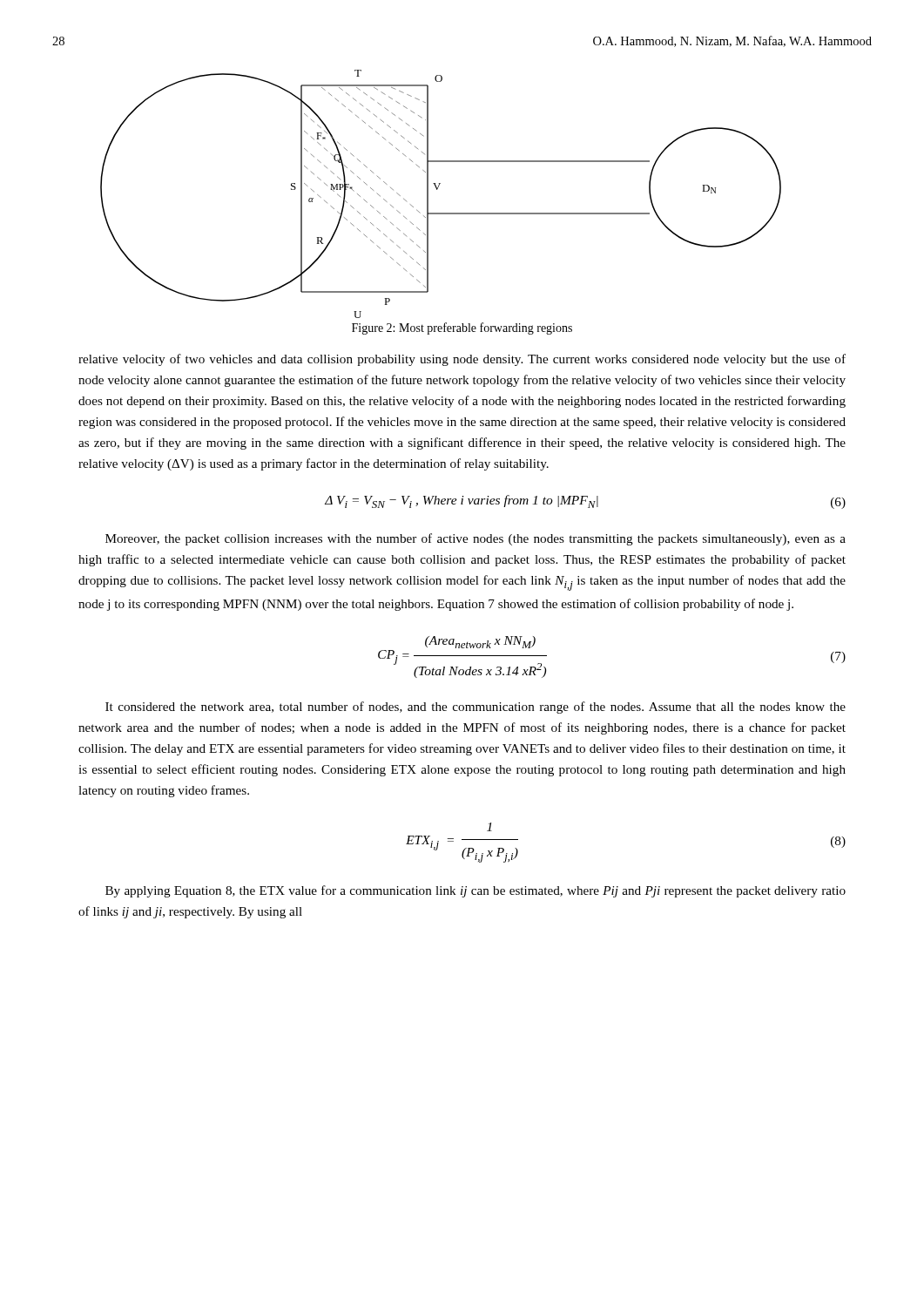Locate the formula that reads "Δ Vi = VSN −"
Viewport: 924px width, 1307px height.
pos(585,502)
